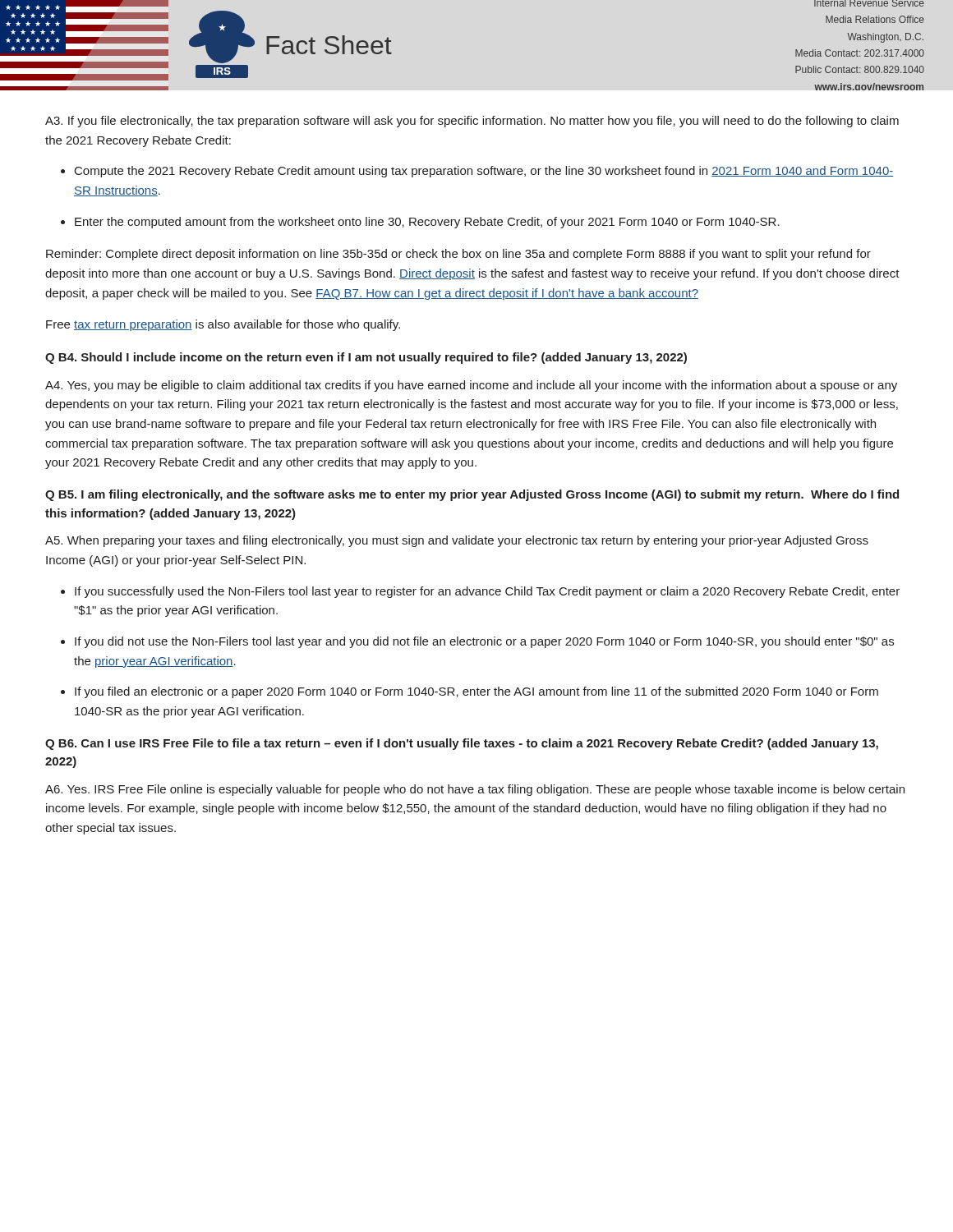Screen dimensions: 1232x953
Task: Click the passage that begins "A4. Yes, you"
Action: (472, 424)
